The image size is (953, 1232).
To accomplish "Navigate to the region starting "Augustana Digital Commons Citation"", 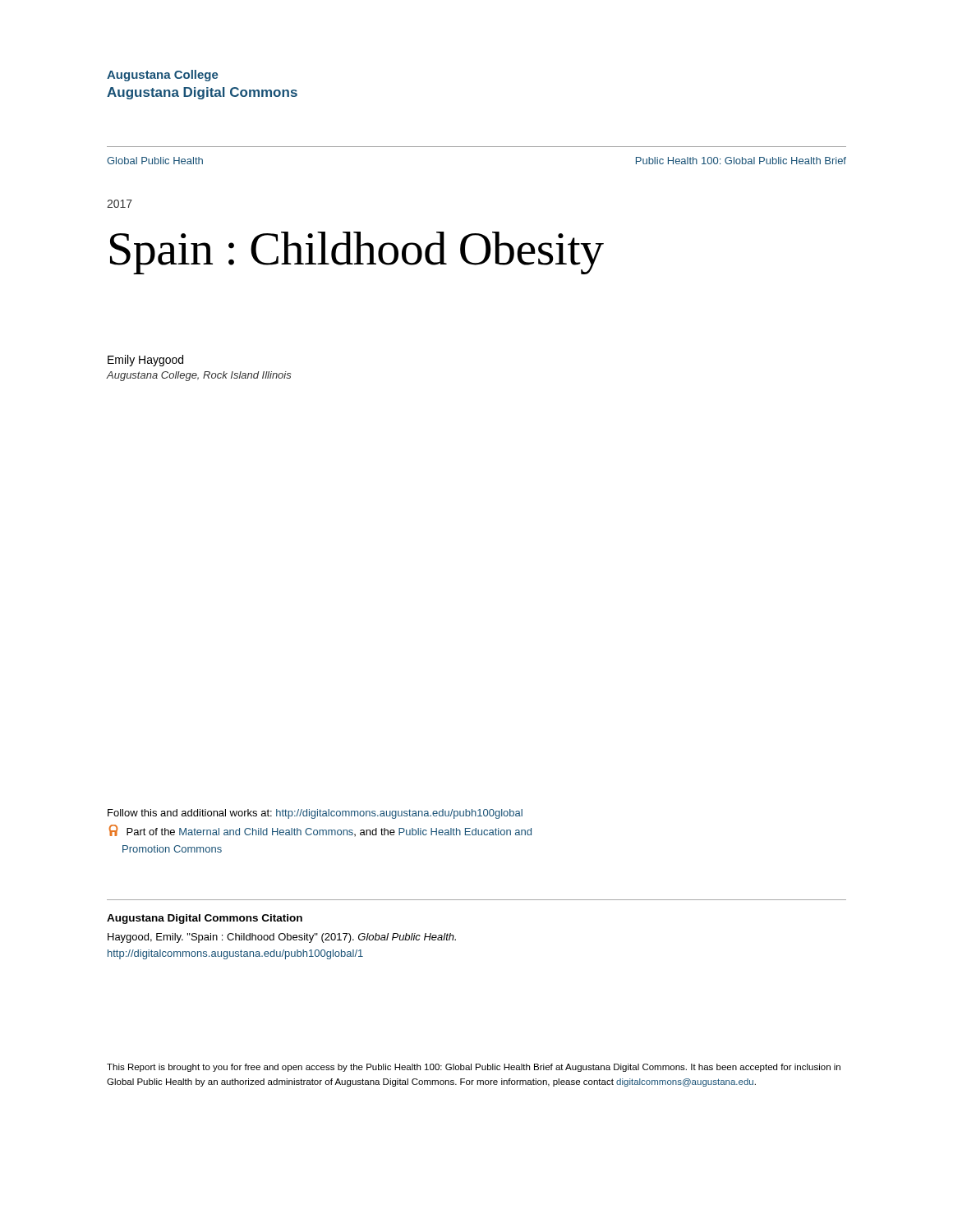I will pyautogui.click(x=205, y=918).
